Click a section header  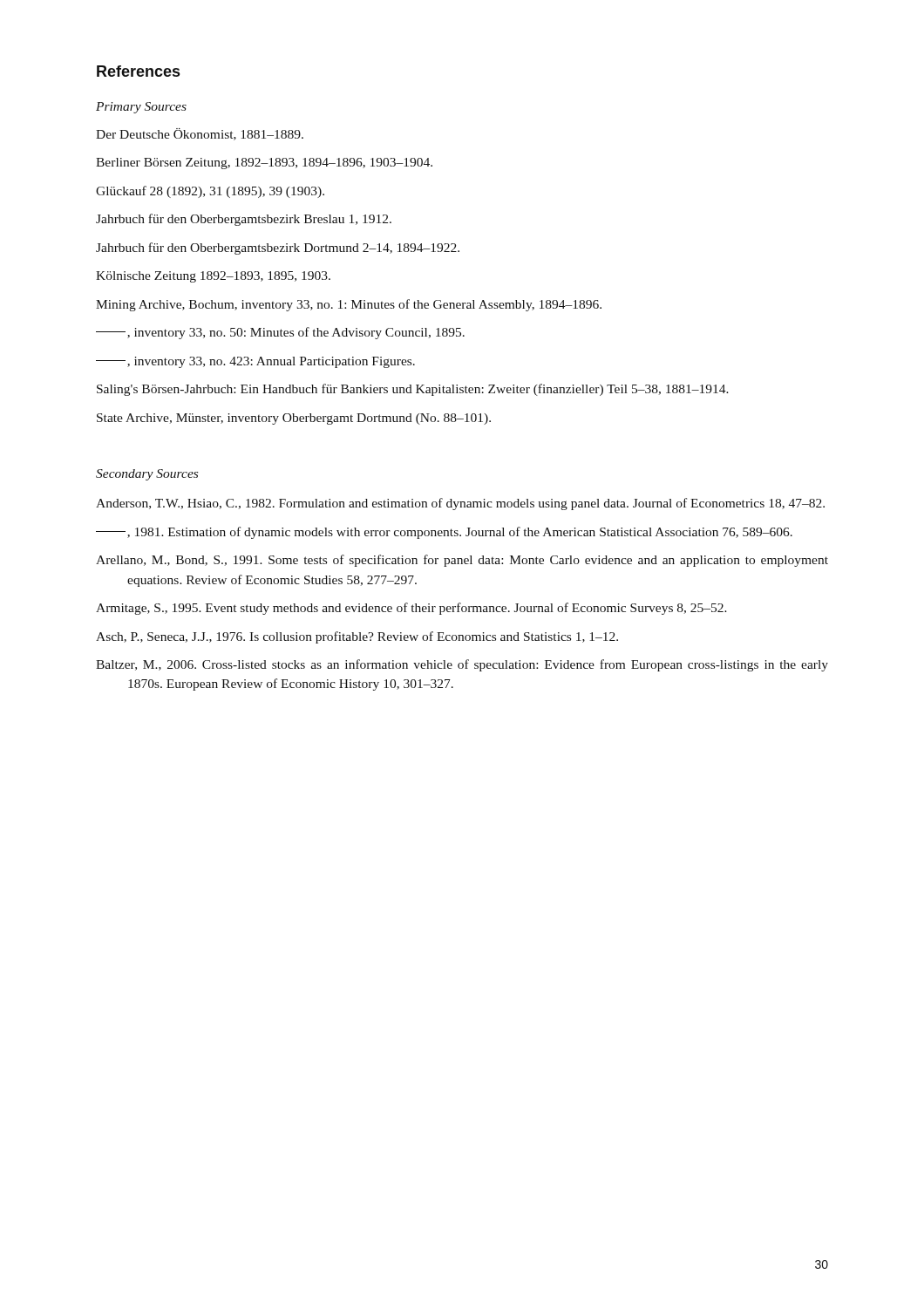(x=138, y=71)
